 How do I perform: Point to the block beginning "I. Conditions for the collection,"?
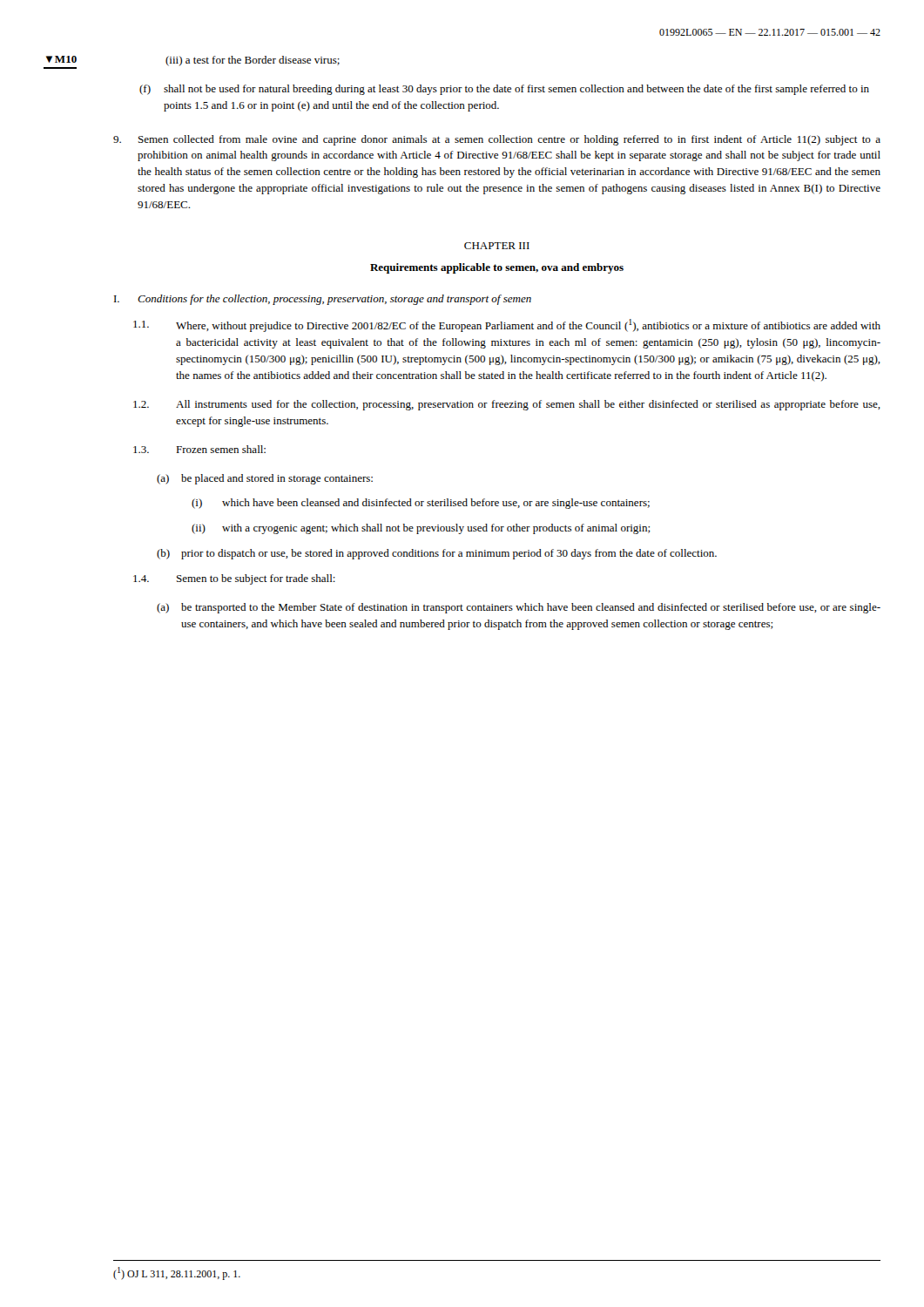pyautogui.click(x=497, y=300)
